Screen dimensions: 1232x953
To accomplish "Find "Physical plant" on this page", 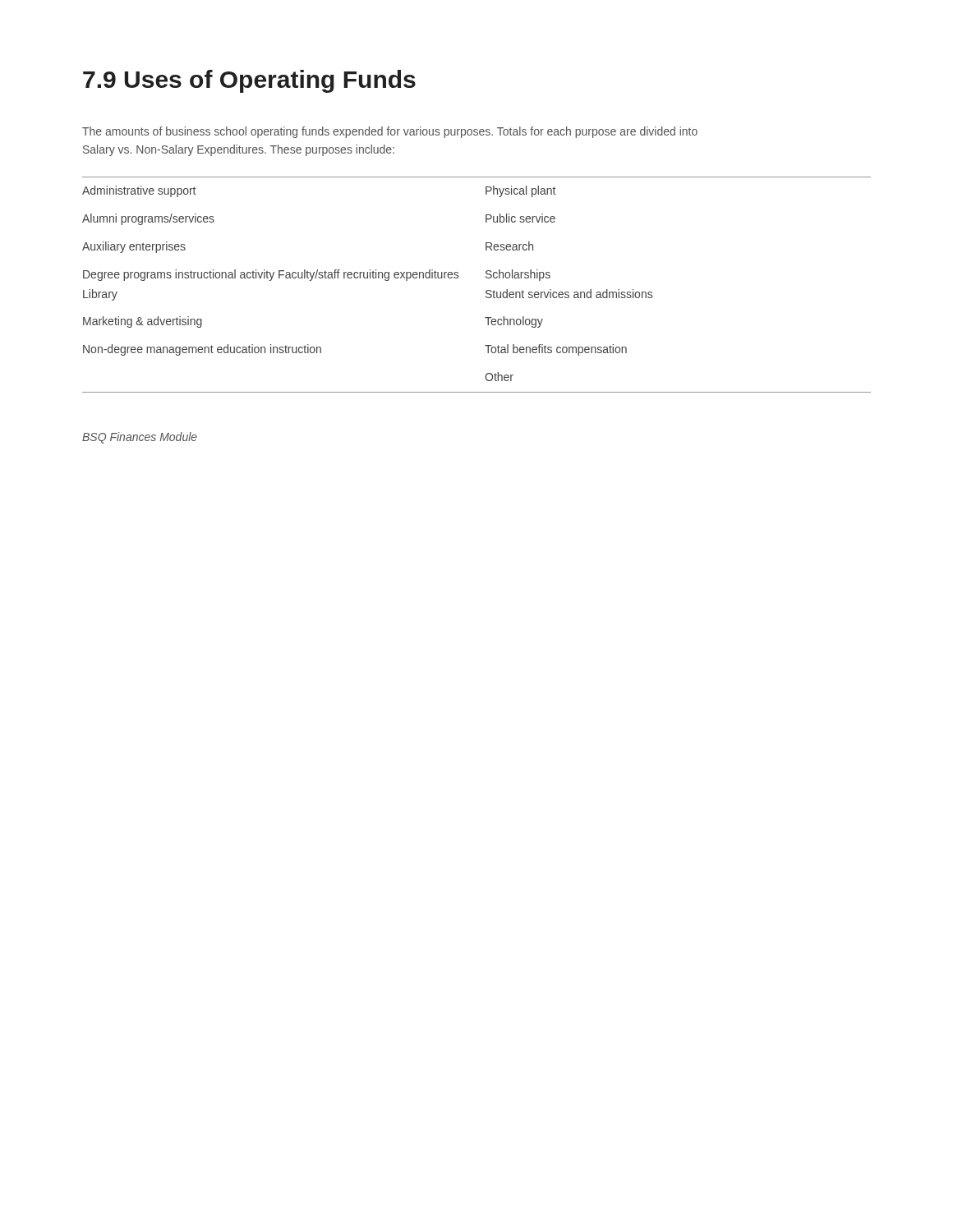I will pyautogui.click(x=520, y=191).
